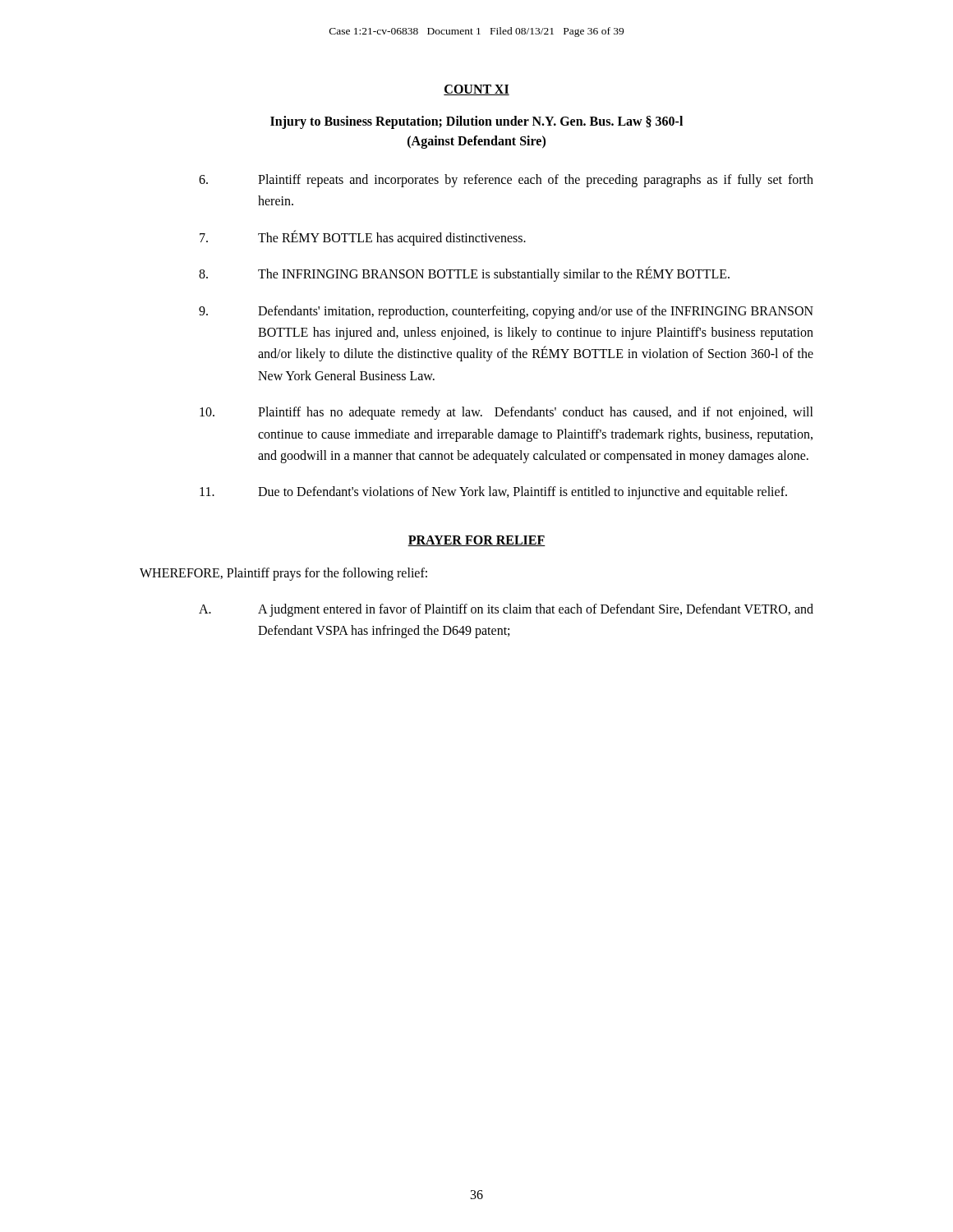This screenshot has height=1232, width=953.
Task: Locate the text starting "The RÉMY BOTTLE"
Action: point(476,238)
